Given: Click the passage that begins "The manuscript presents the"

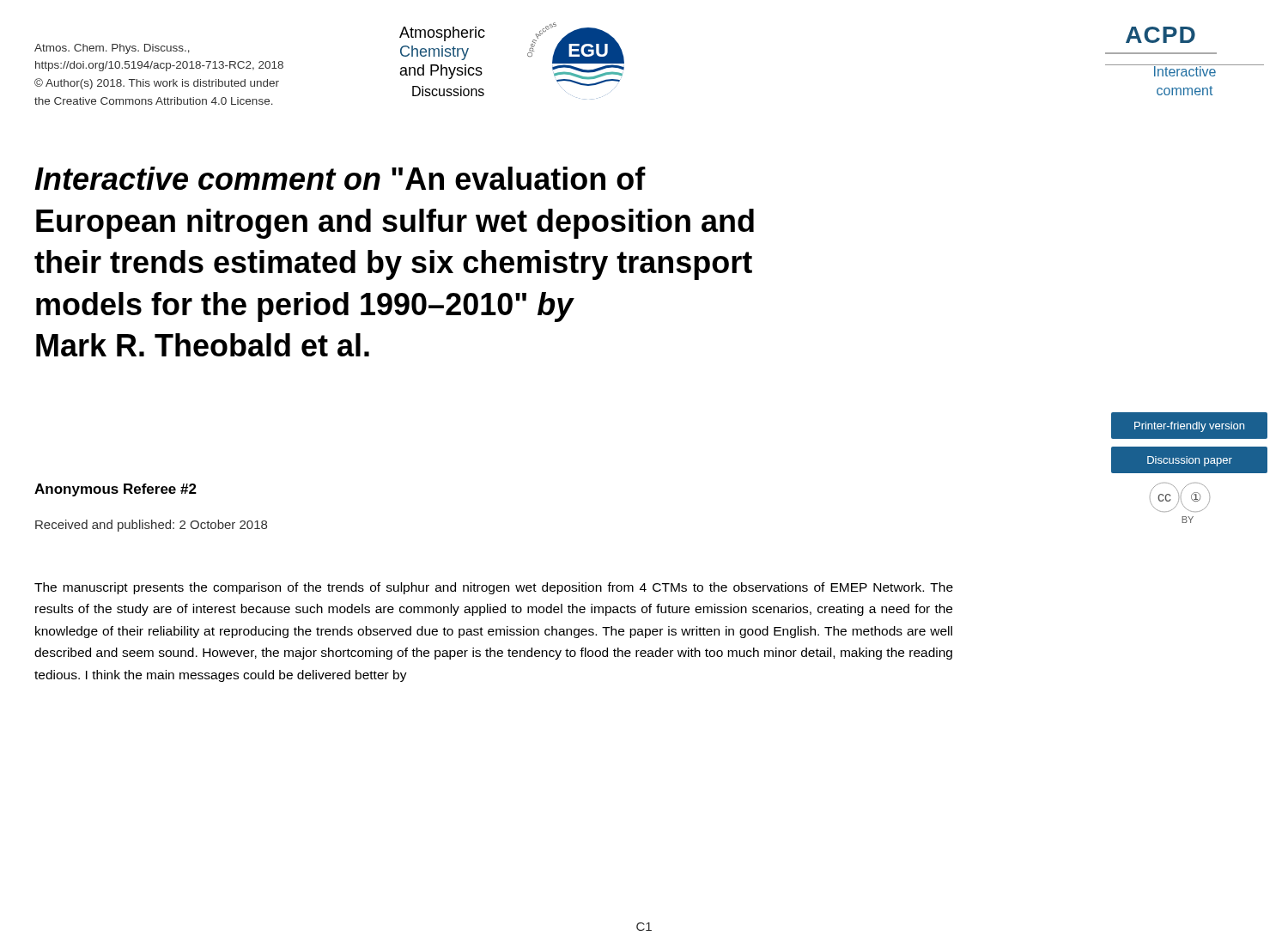Looking at the screenshot, I should click(494, 631).
